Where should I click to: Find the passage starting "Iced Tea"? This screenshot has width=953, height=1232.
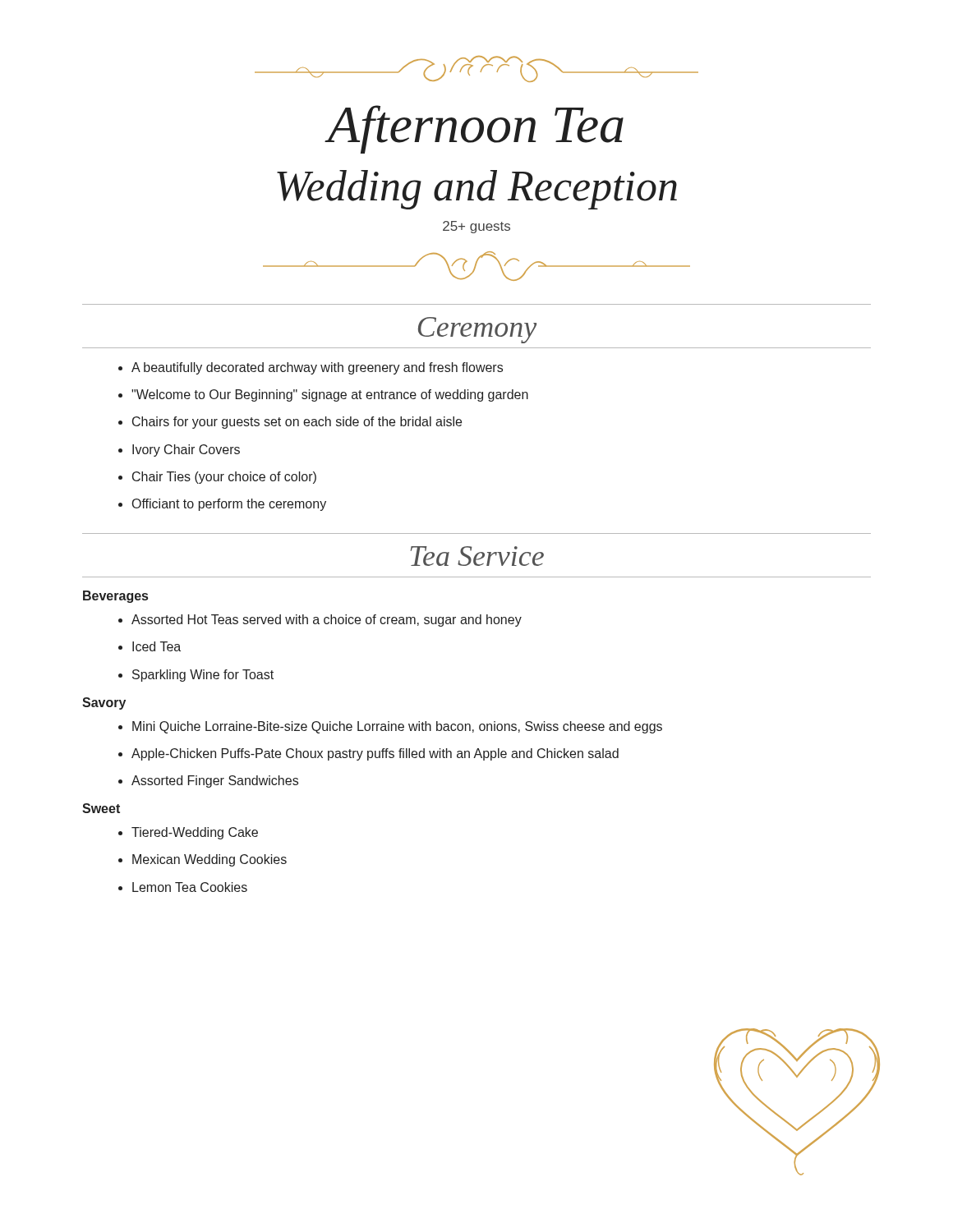pyautogui.click(x=150, y=646)
